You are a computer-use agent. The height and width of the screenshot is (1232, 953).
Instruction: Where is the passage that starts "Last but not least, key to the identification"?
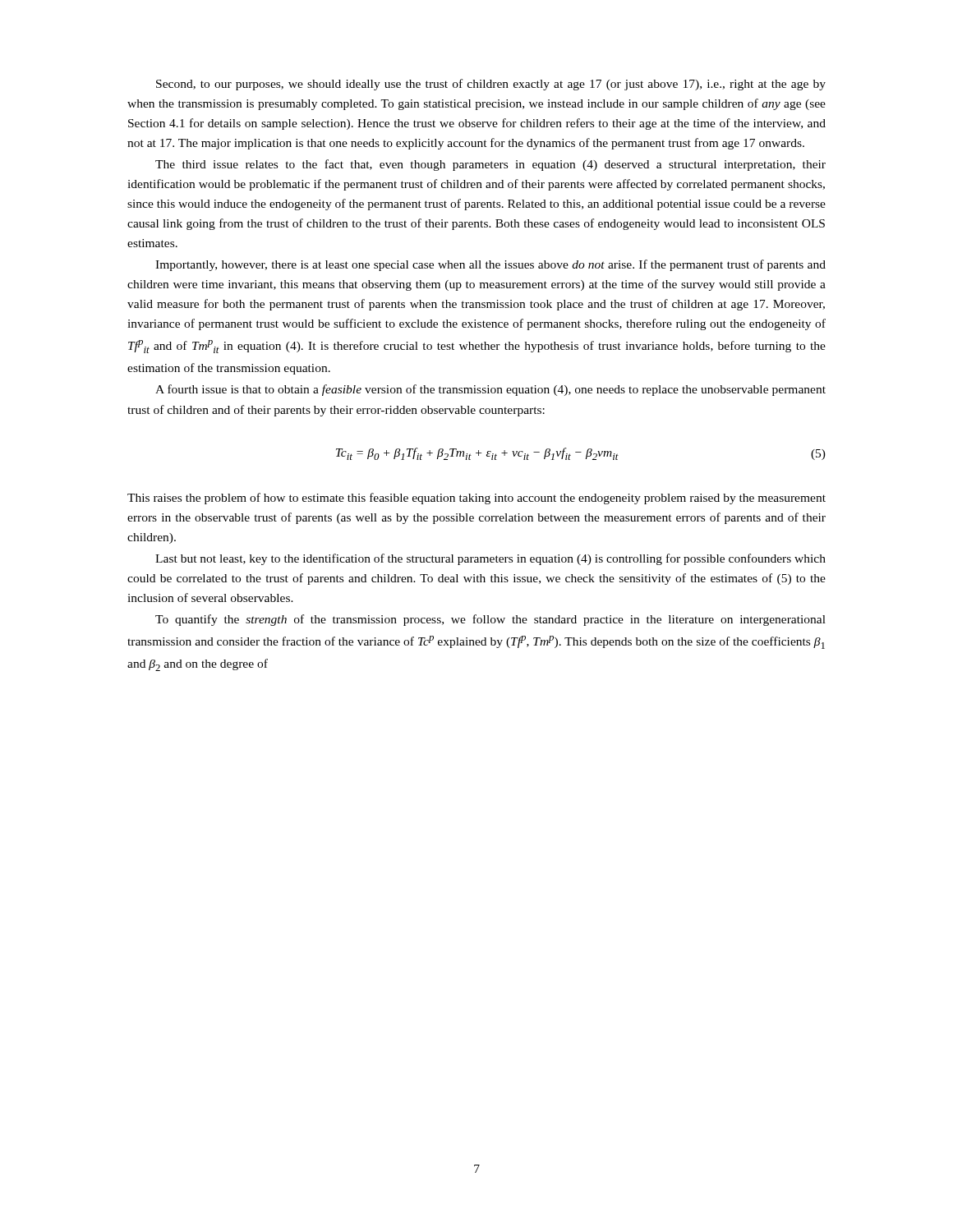coord(476,578)
